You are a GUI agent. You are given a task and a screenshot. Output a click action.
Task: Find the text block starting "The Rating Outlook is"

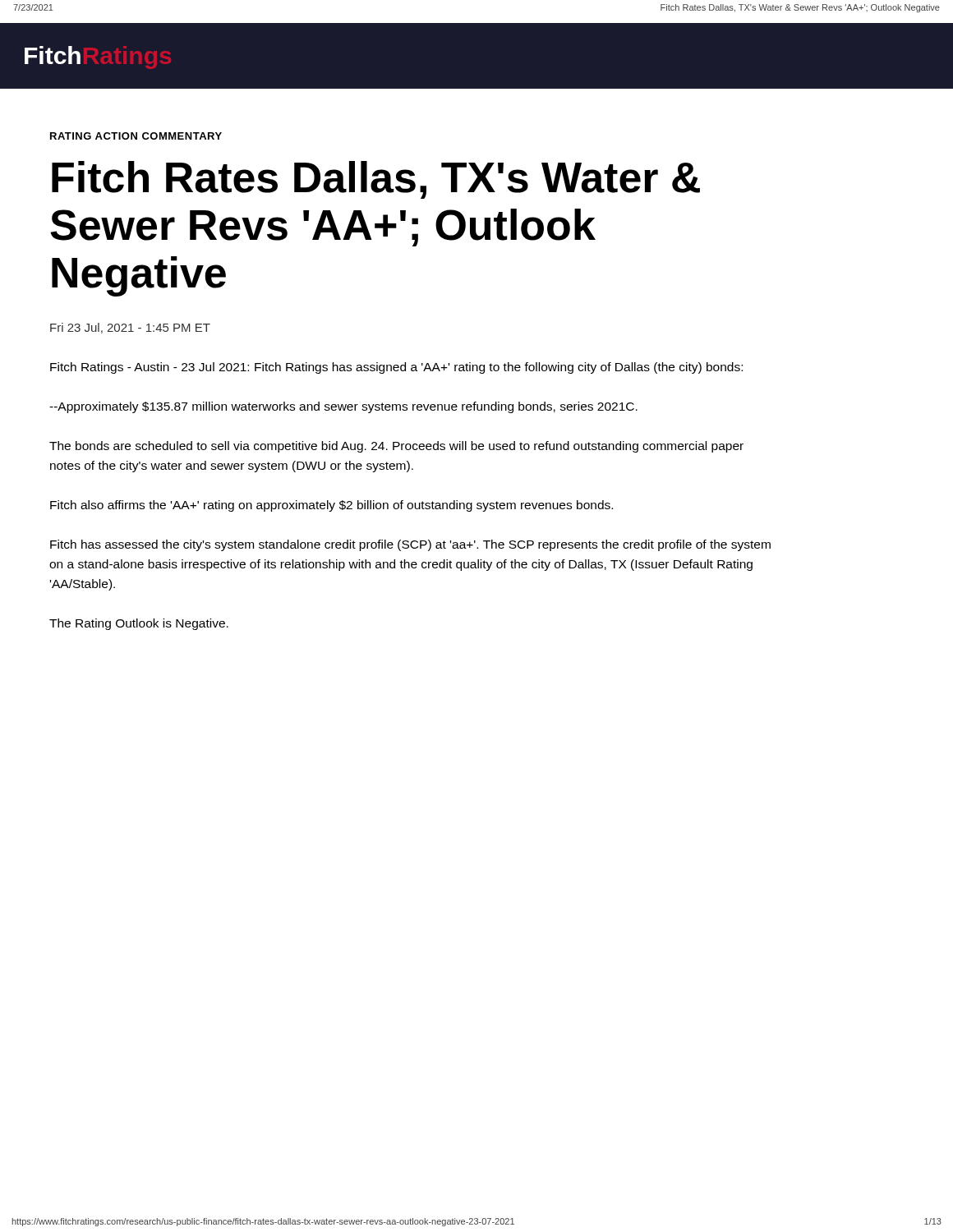pyautogui.click(x=139, y=623)
